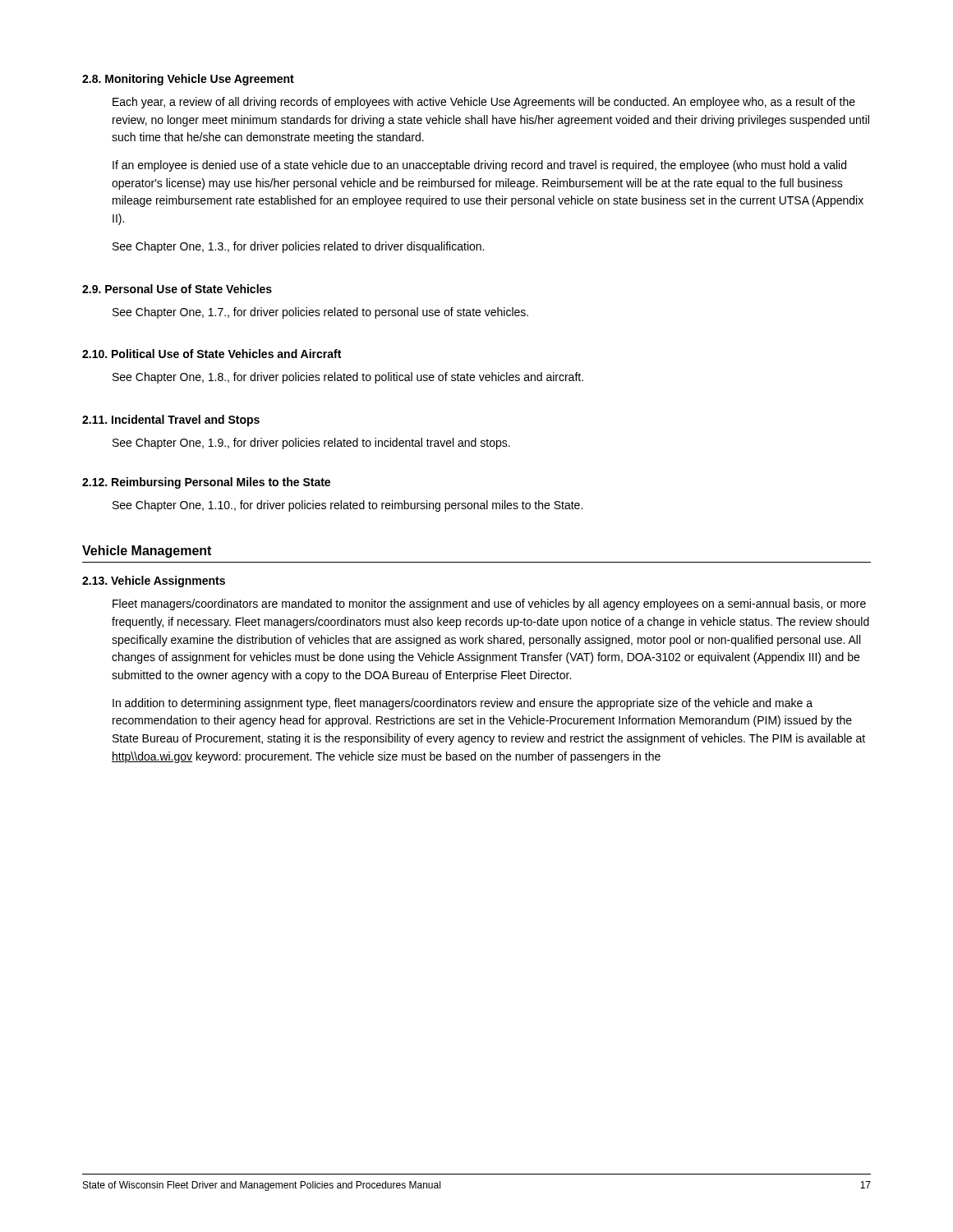Image resolution: width=953 pixels, height=1232 pixels.
Task: Point to the region starting "Vehicle Management"
Action: pyautogui.click(x=147, y=551)
